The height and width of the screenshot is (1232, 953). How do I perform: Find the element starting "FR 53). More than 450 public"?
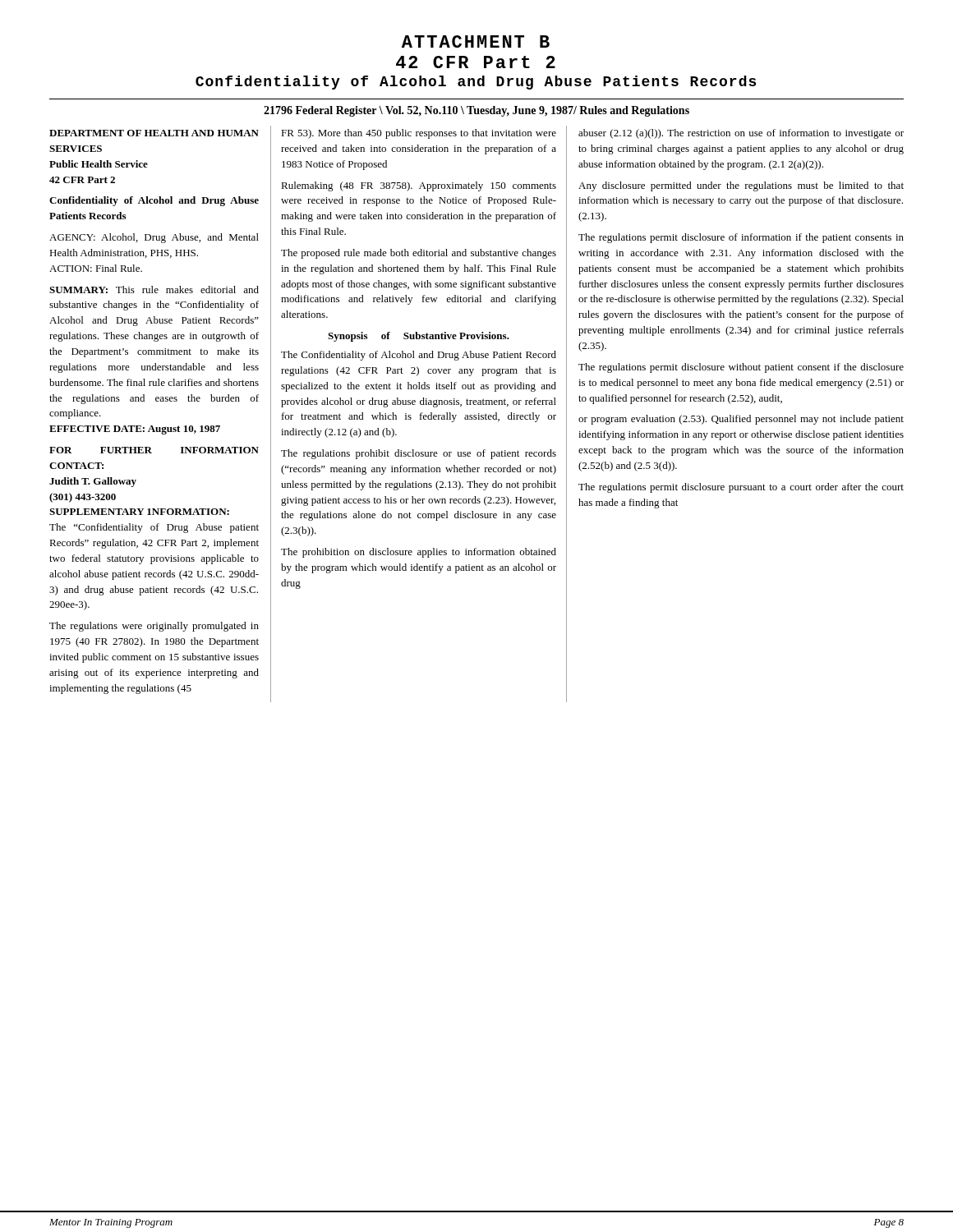click(x=419, y=148)
